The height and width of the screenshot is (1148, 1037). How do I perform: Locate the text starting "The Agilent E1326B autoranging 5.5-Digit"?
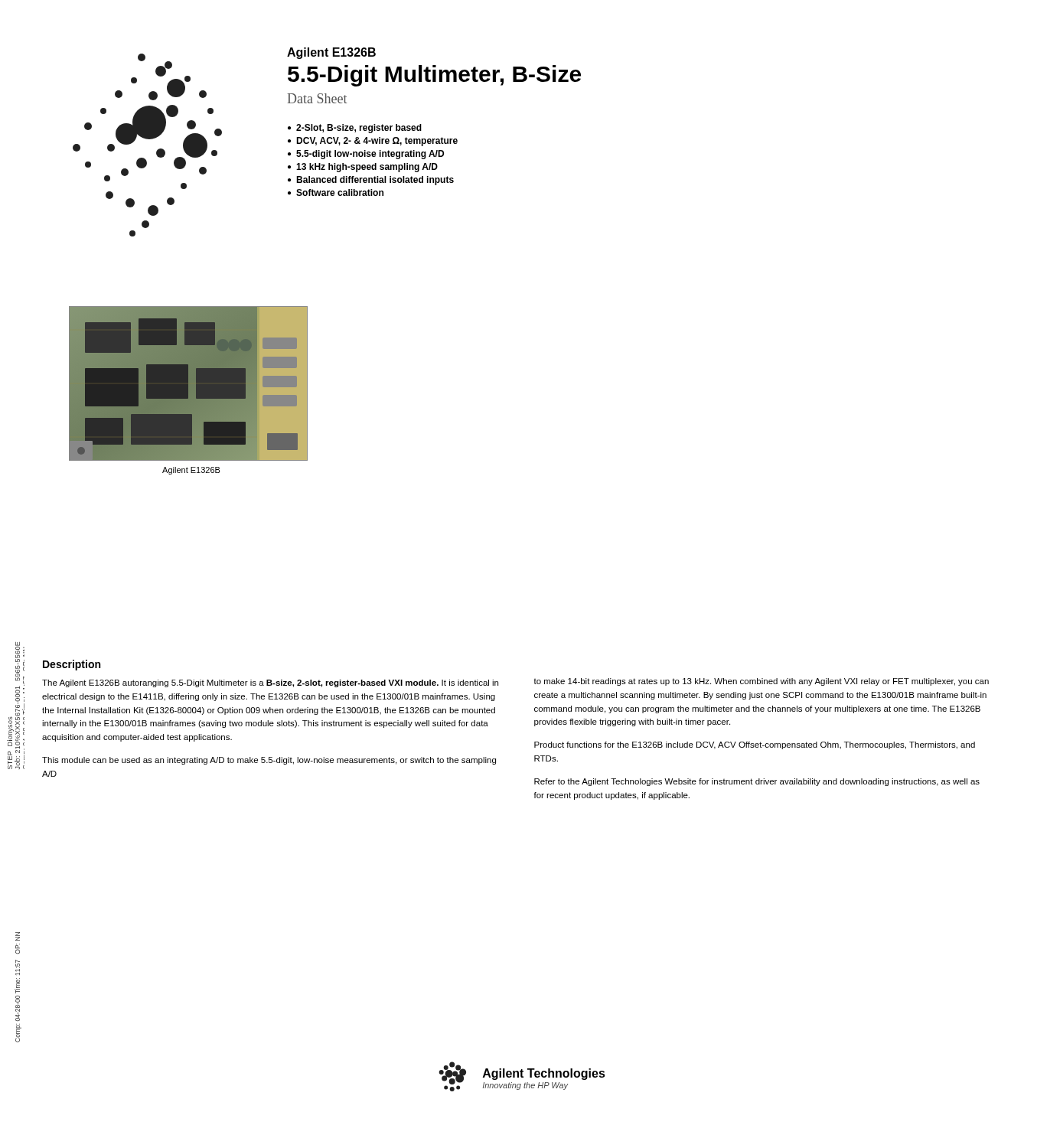click(x=271, y=710)
